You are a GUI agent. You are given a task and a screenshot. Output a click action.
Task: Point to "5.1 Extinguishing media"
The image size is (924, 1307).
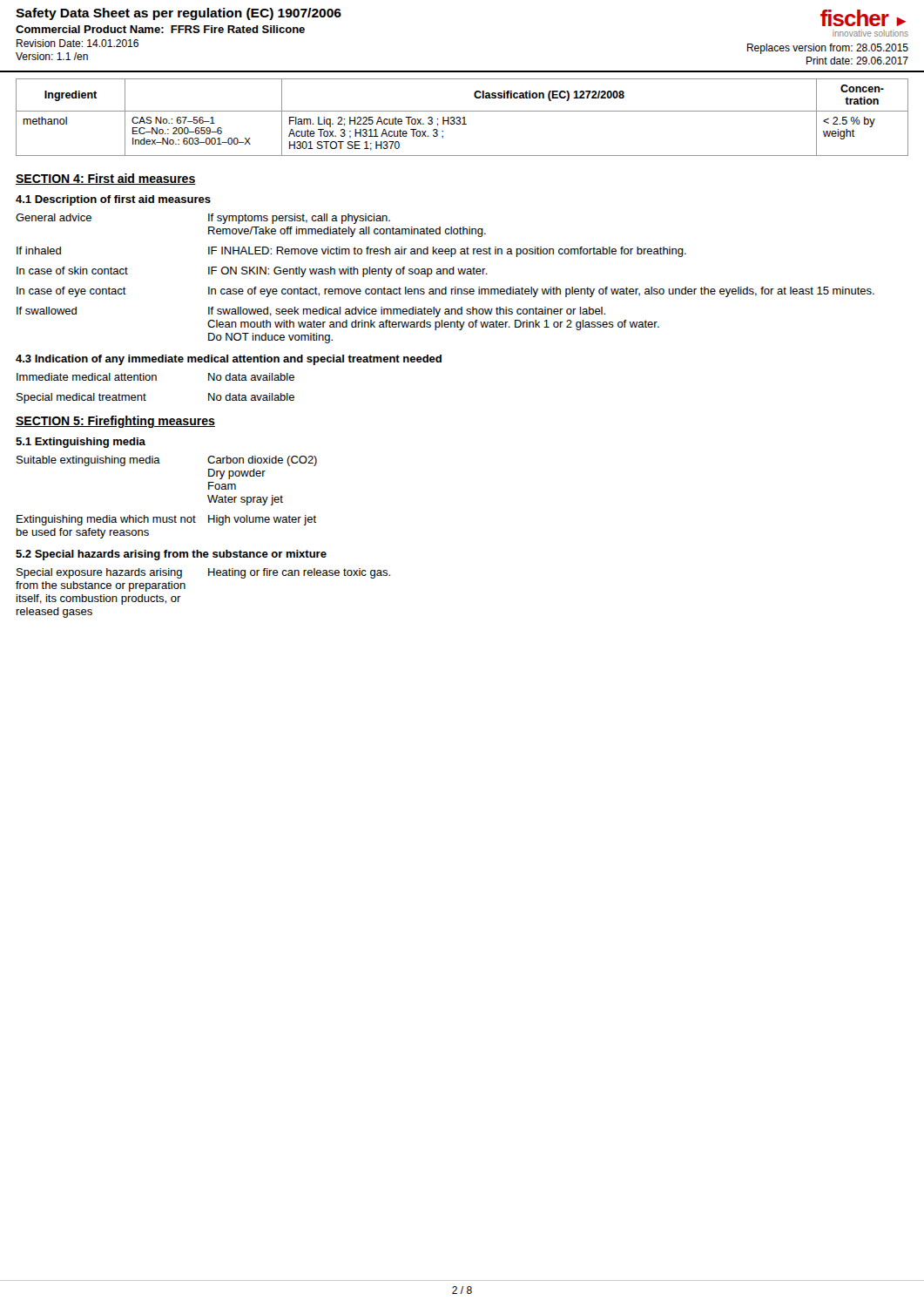[x=80, y=441]
